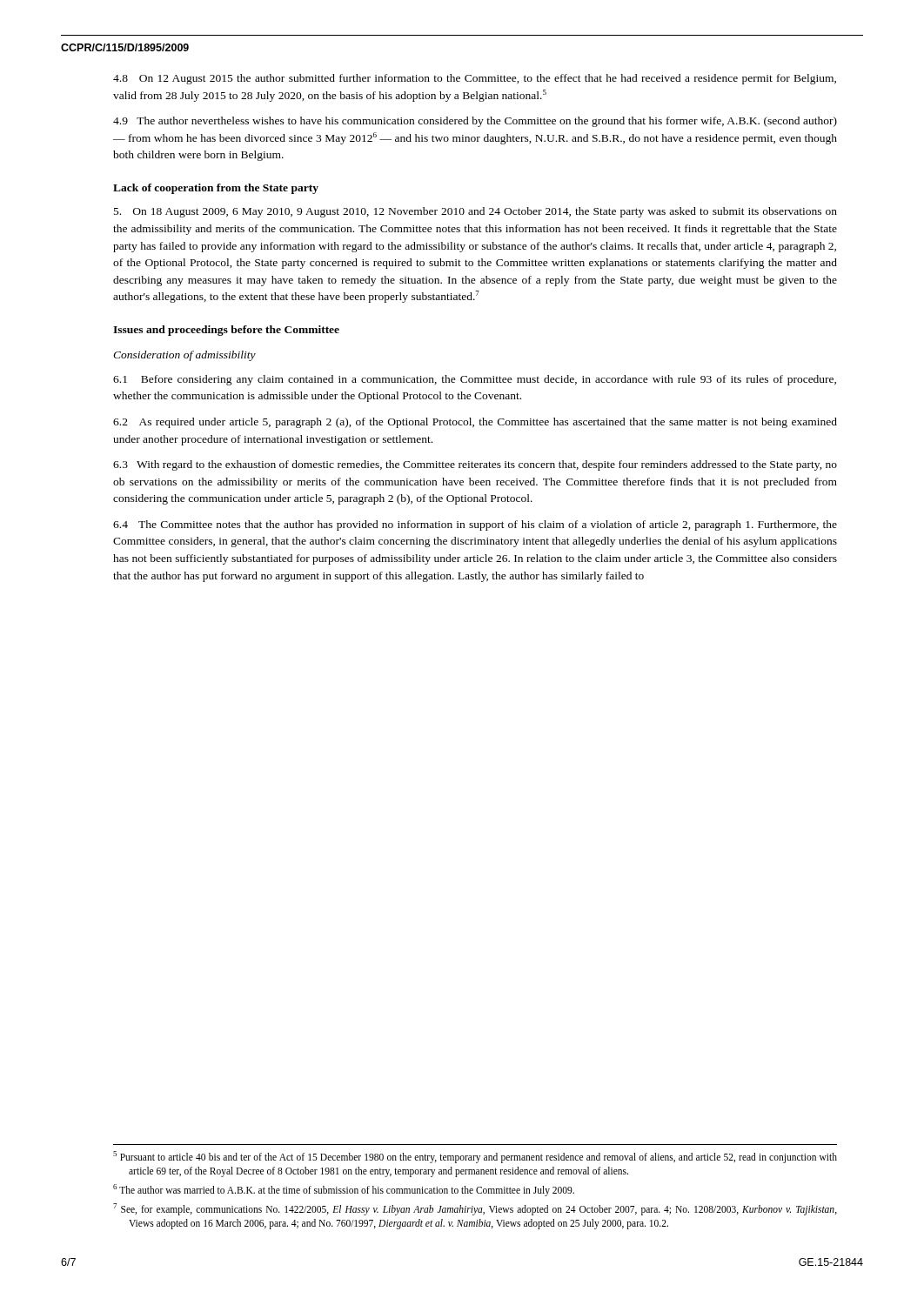Select the passage starting "Lack of cooperation from the State party"
This screenshot has width=924, height=1305.
point(216,187)
